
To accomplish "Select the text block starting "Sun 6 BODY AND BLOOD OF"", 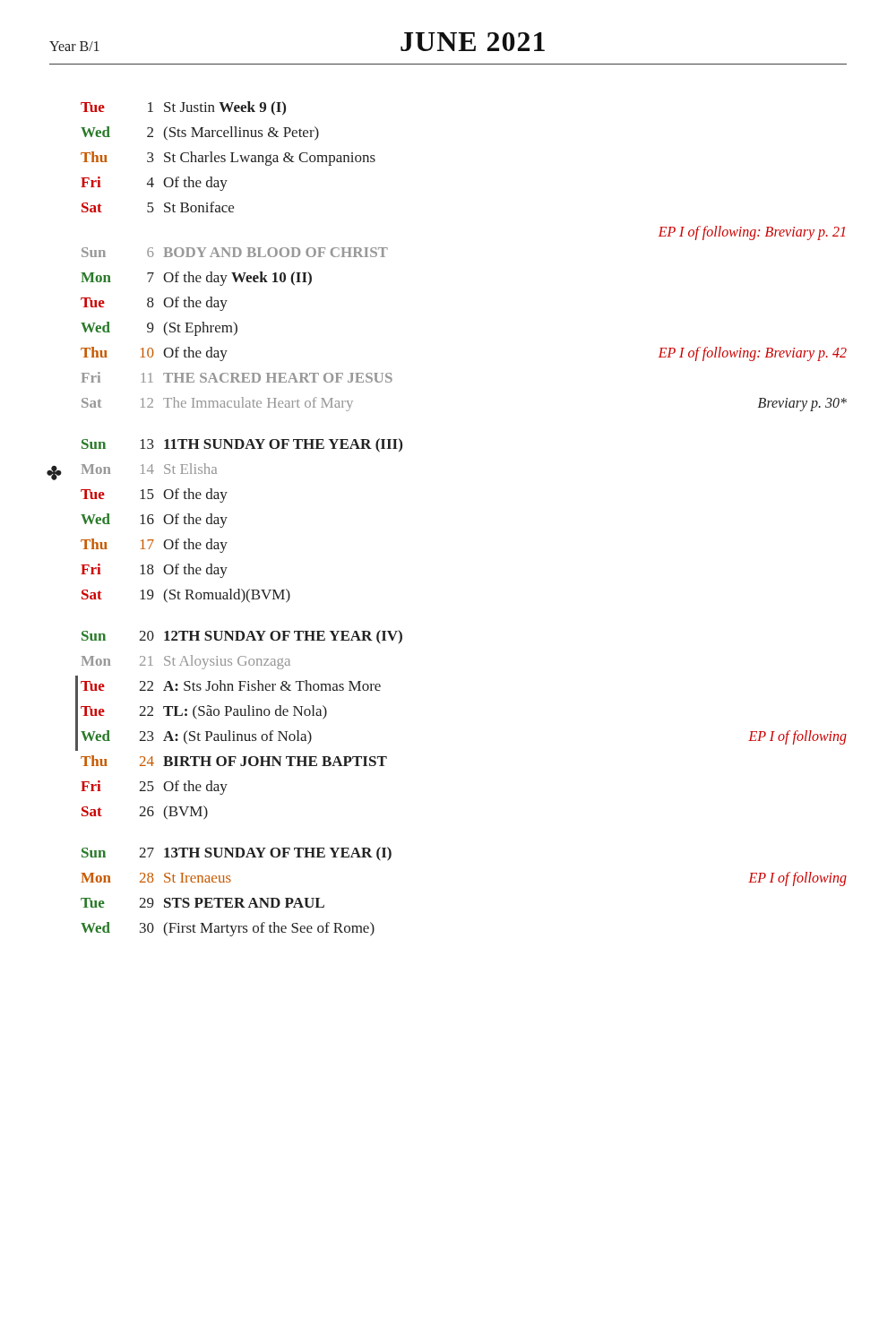I will pyautogui.click(x=235, y=252).
